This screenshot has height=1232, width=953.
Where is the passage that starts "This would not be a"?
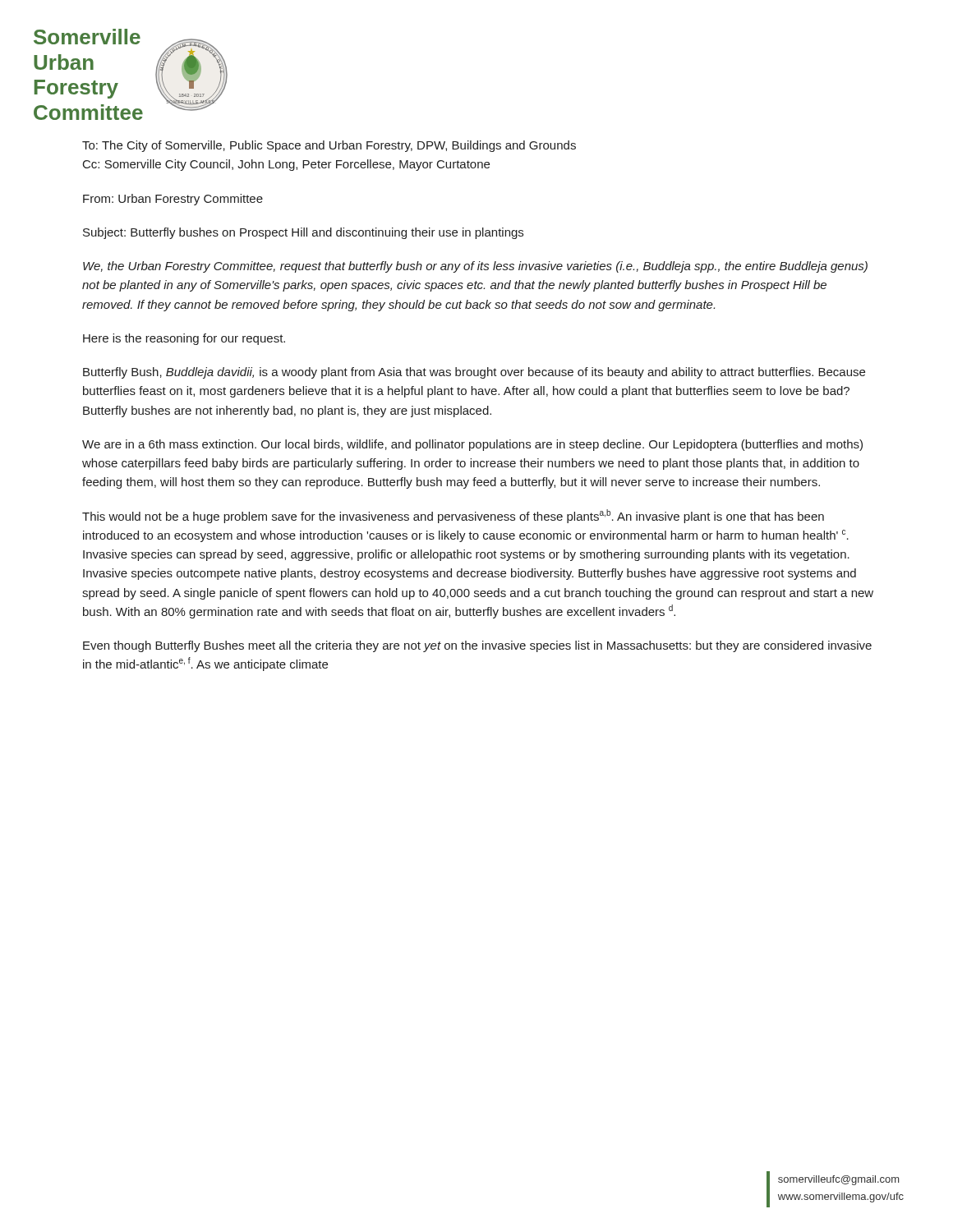point(481,564)
